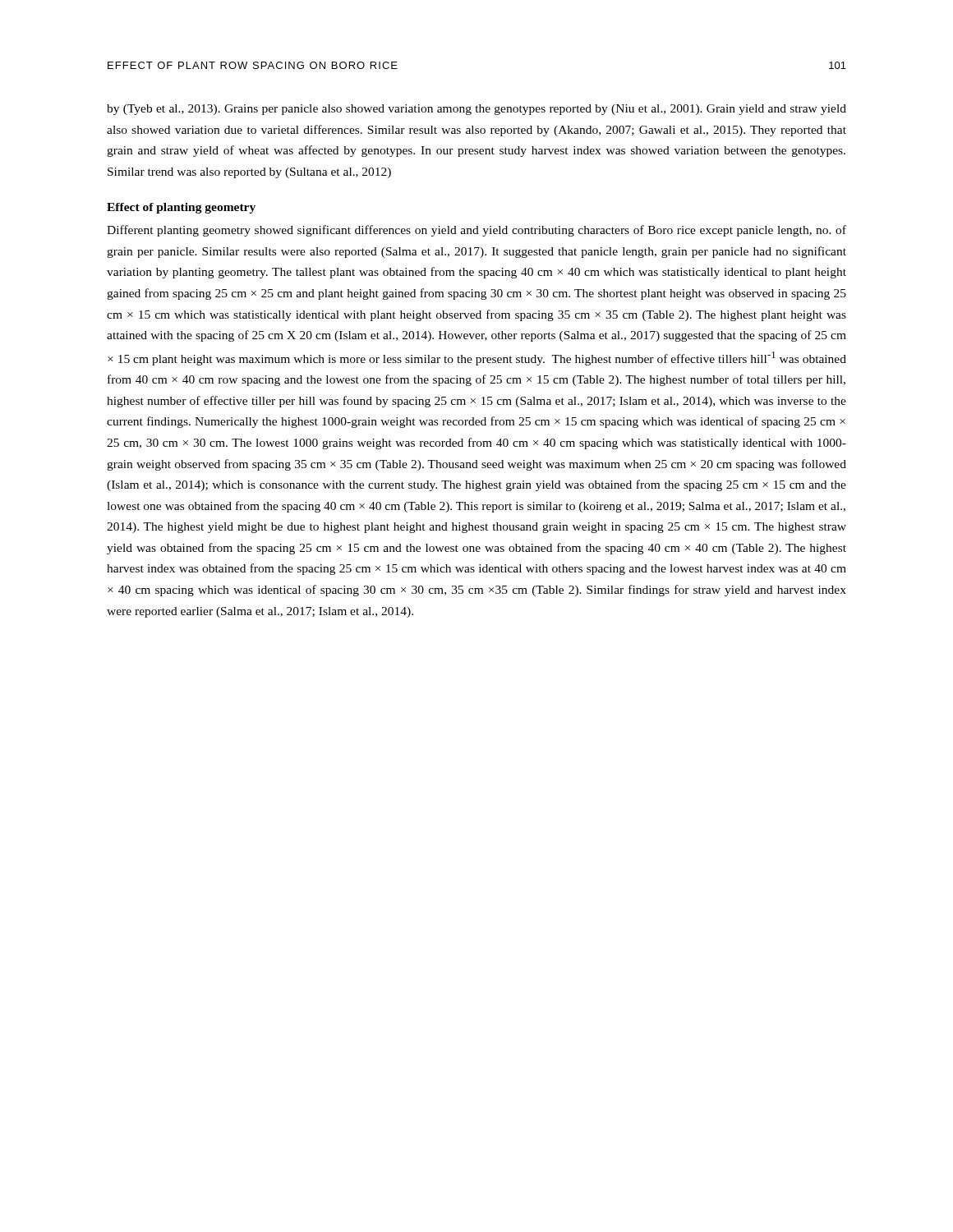Point to the element starting "by (Tyeb et"
This screenshot has height=1232, width=953.
[476, 140]
